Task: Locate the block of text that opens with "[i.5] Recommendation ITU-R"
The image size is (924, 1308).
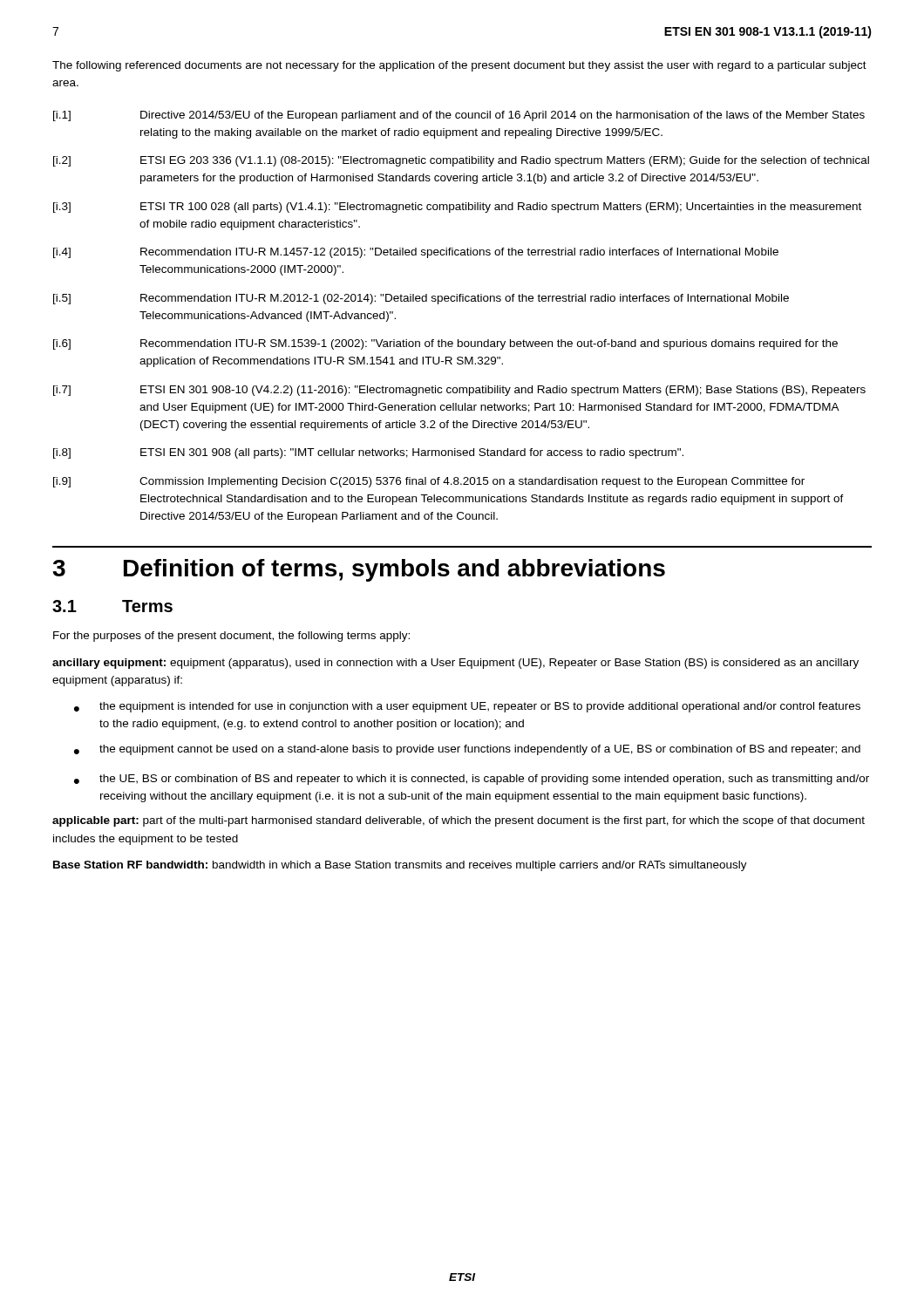Action: [x=462, y=307]
